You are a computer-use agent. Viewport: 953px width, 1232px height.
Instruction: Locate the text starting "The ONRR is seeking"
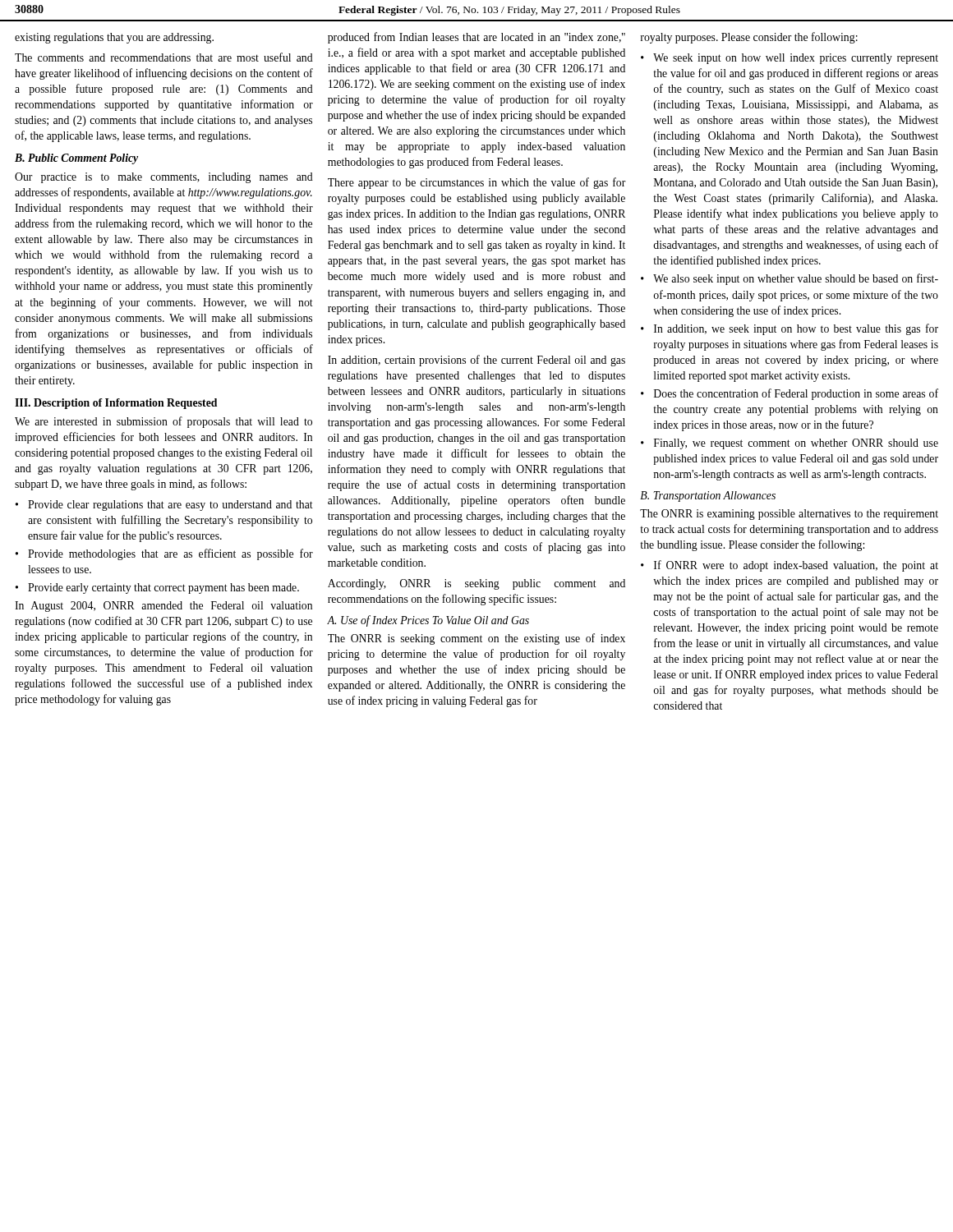coord(476,670)
